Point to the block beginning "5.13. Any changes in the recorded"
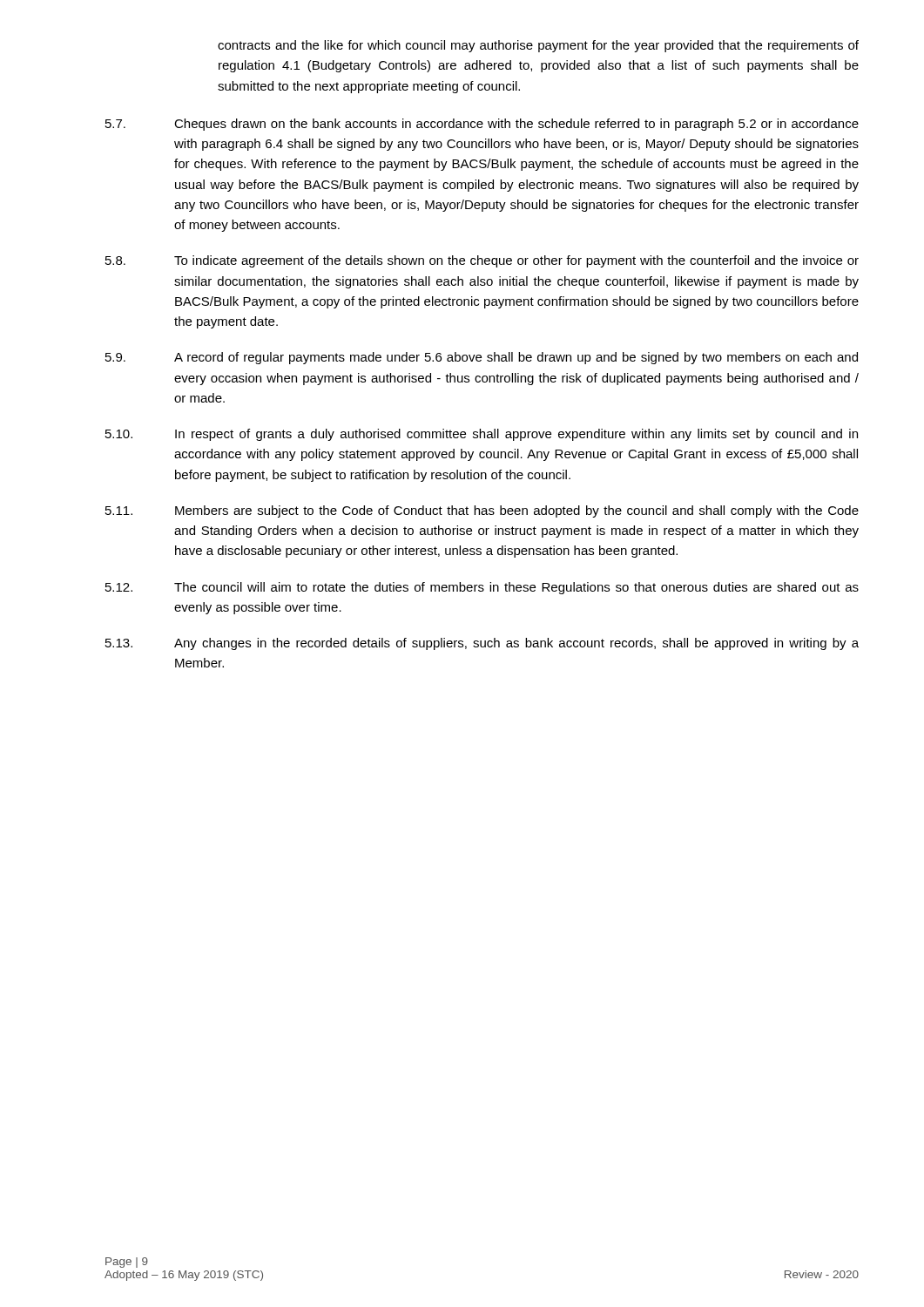Viewport: 924px width, 1307px height. (x=482, y=653)
